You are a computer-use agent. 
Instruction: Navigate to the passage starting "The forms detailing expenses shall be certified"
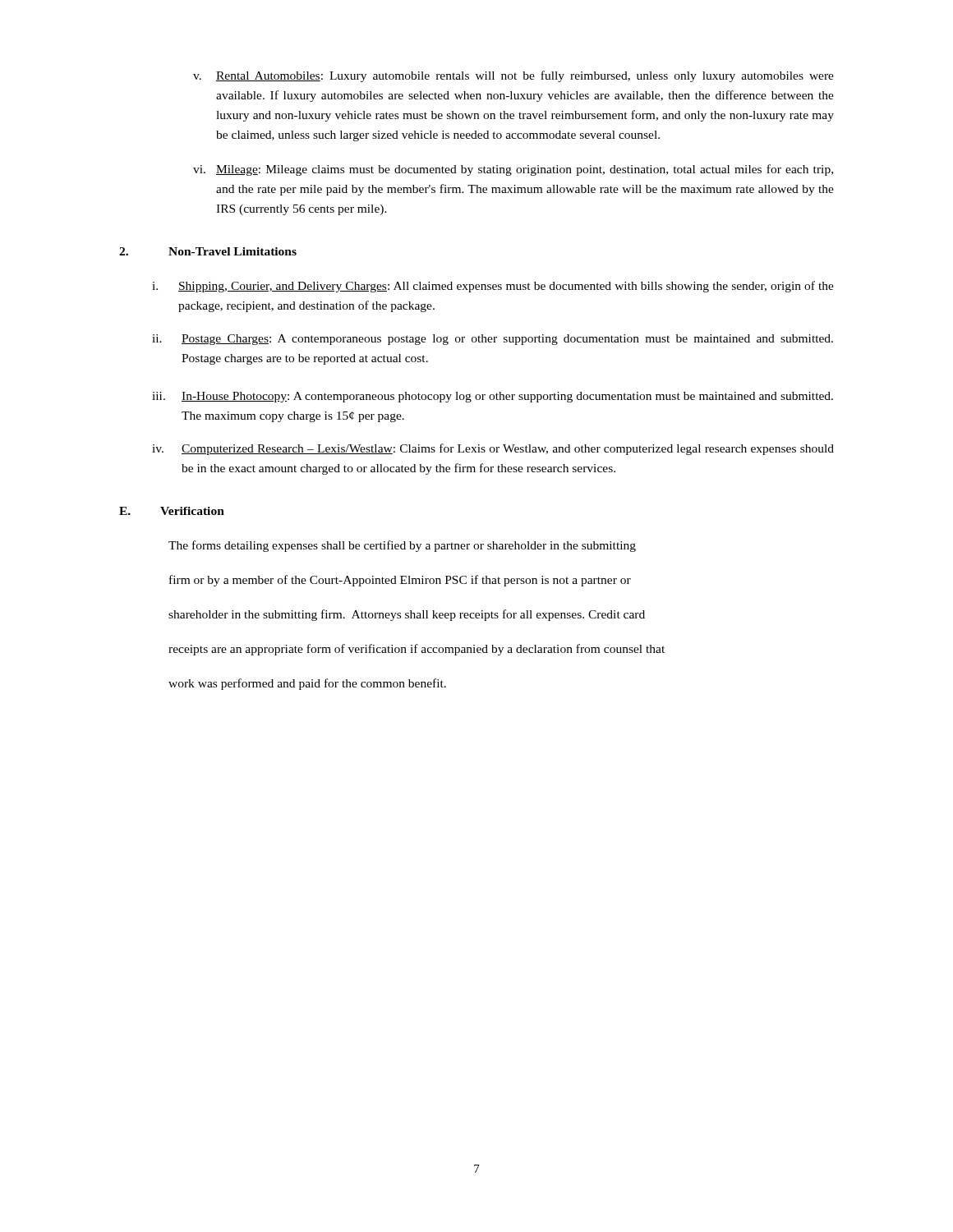click(476, 615)
